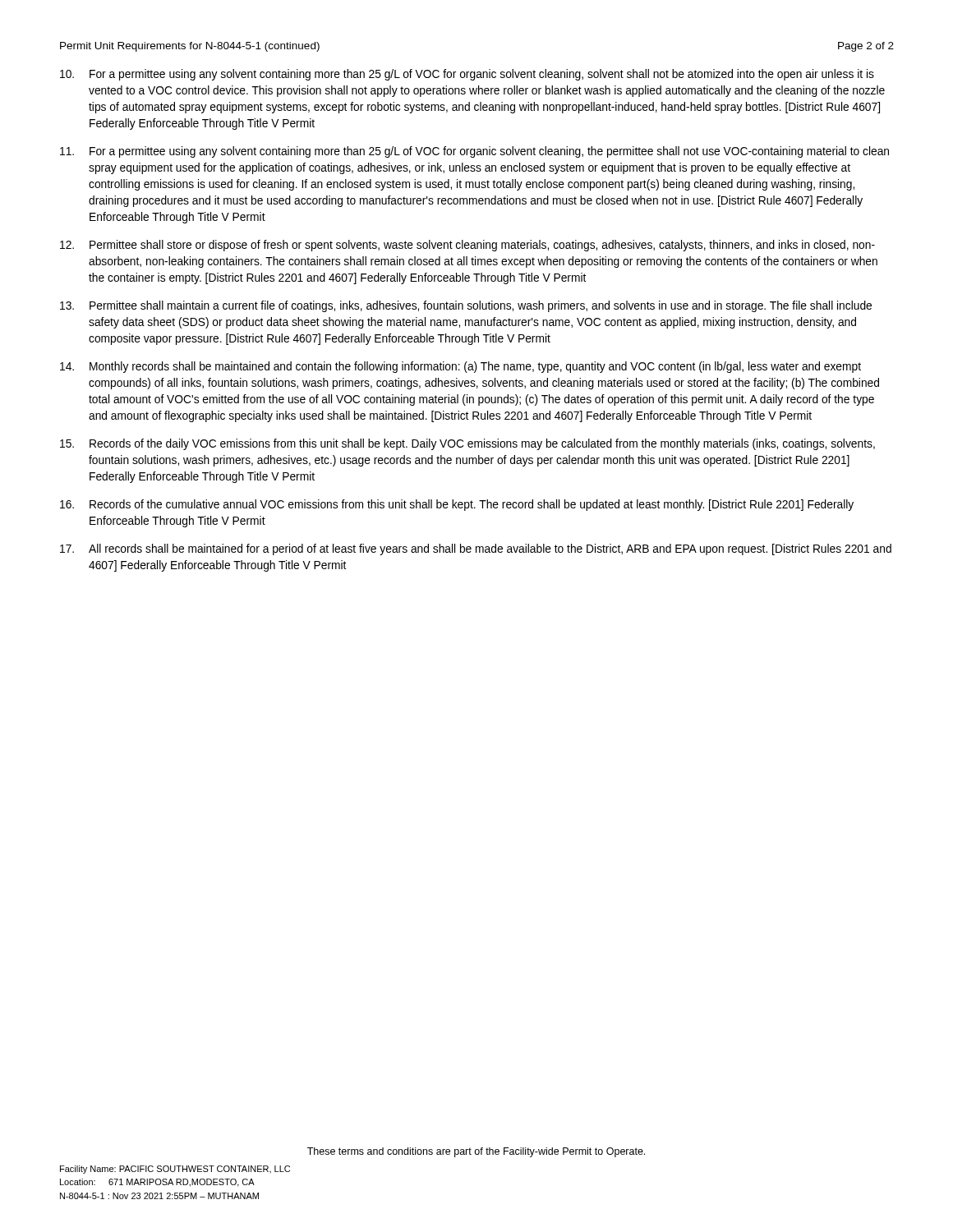
Task: Find the block on this page that starts "15. Records of"
Action: [x=476, y=461]
